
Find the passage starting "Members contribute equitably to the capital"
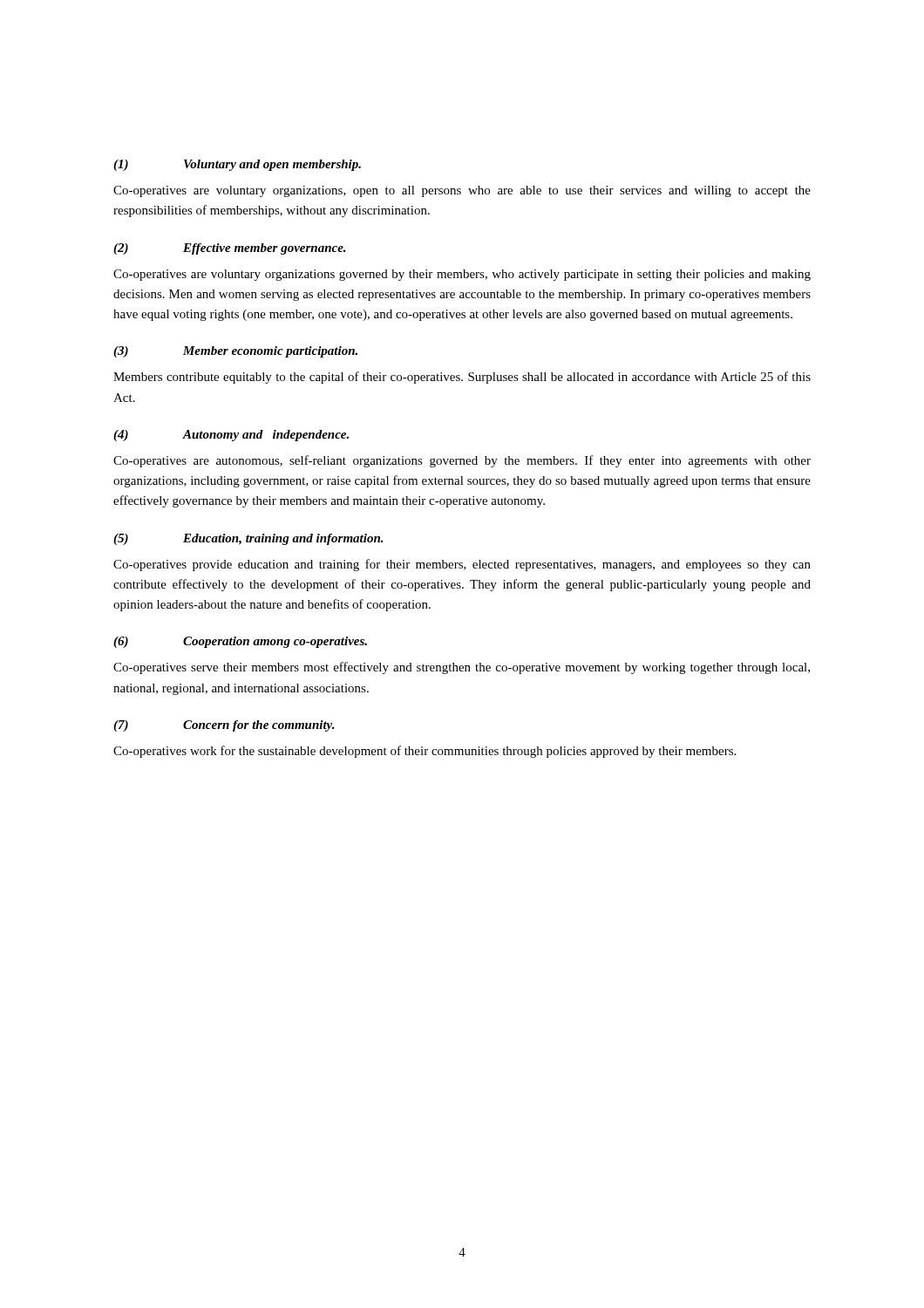point(462,387)
